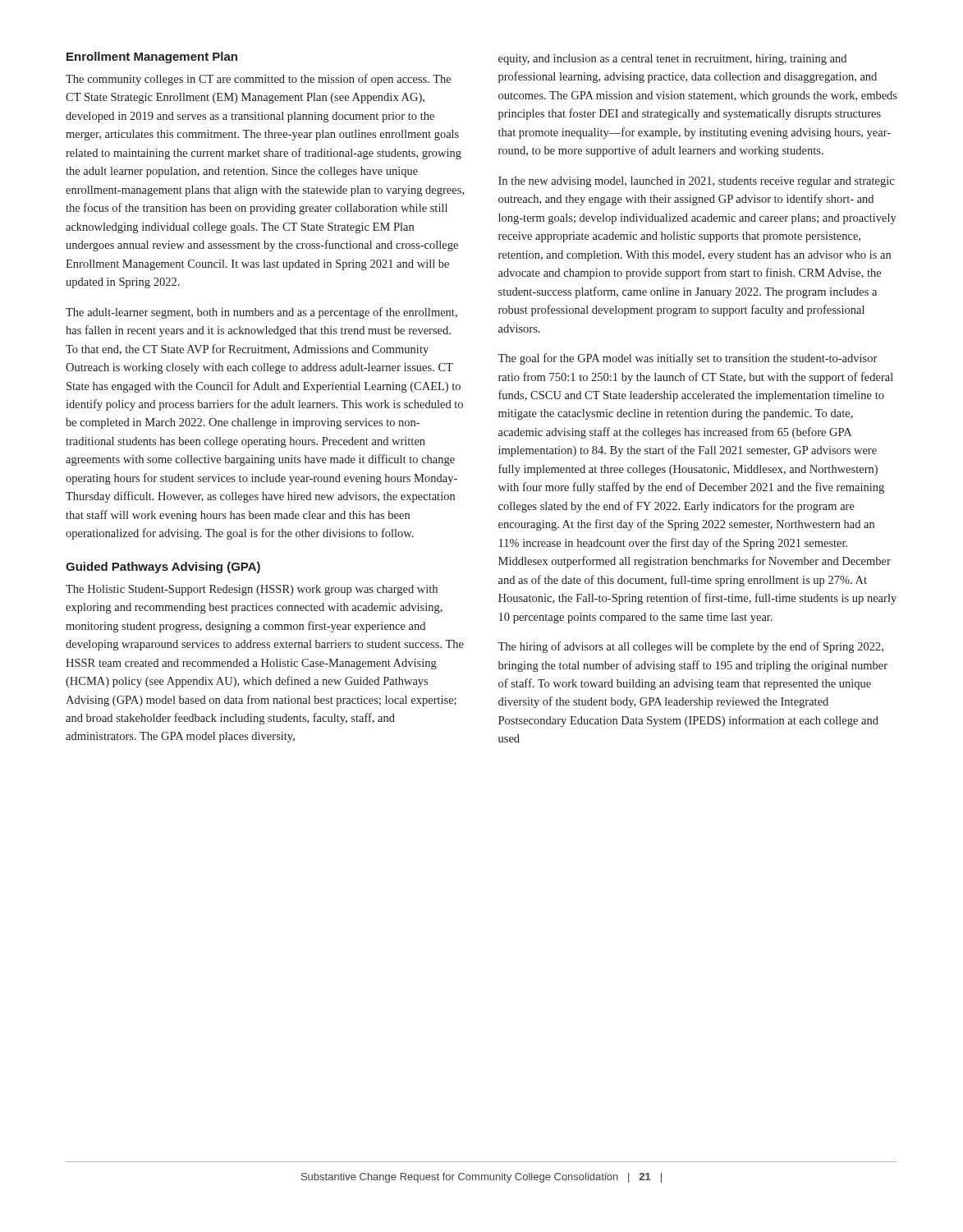Where is the passage that starts "In the new advising model, launched"?
This screenshot has height=1232, width=963.
pos(697,254)
